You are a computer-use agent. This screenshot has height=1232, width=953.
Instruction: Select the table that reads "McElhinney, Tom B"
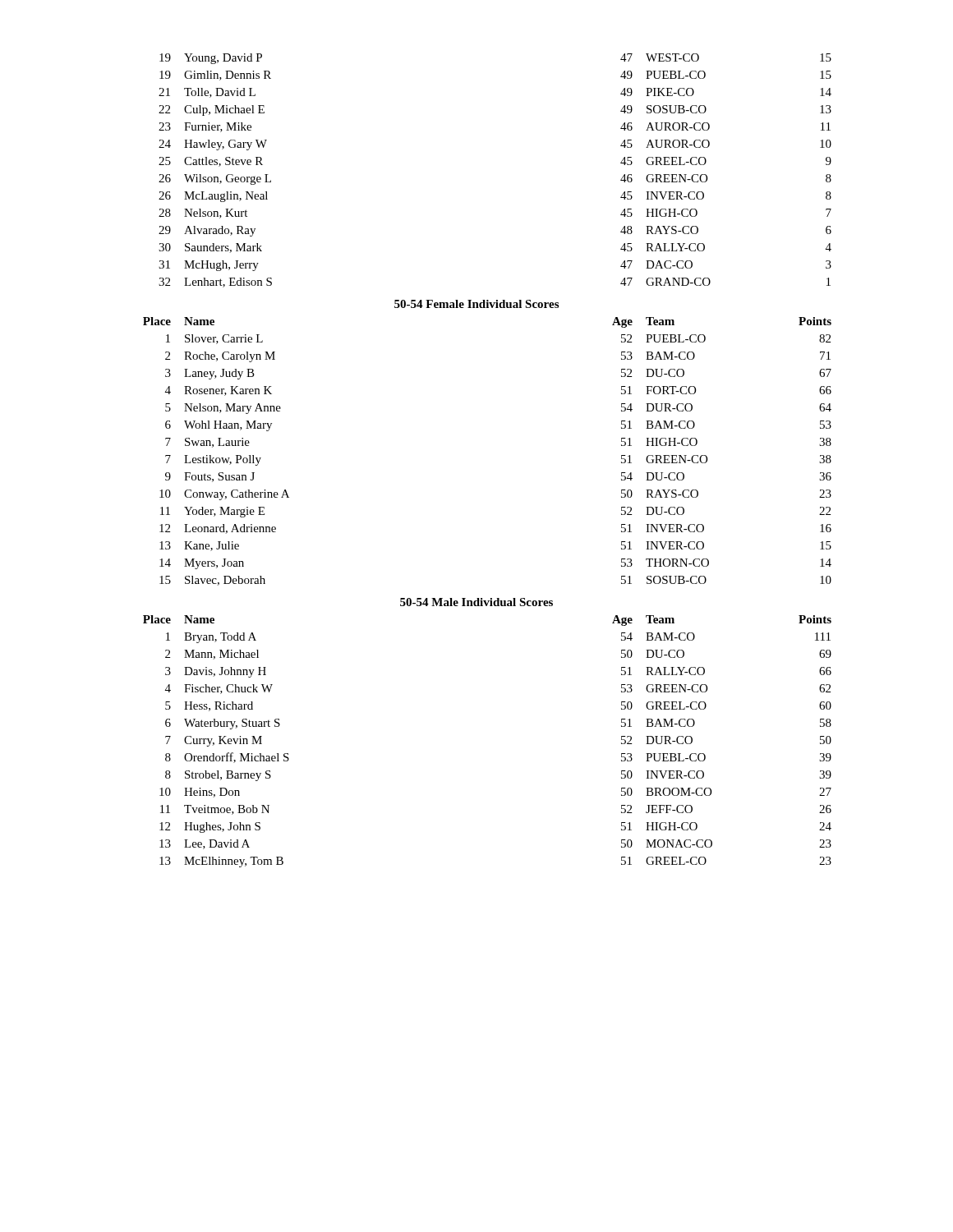pos(476,740)
